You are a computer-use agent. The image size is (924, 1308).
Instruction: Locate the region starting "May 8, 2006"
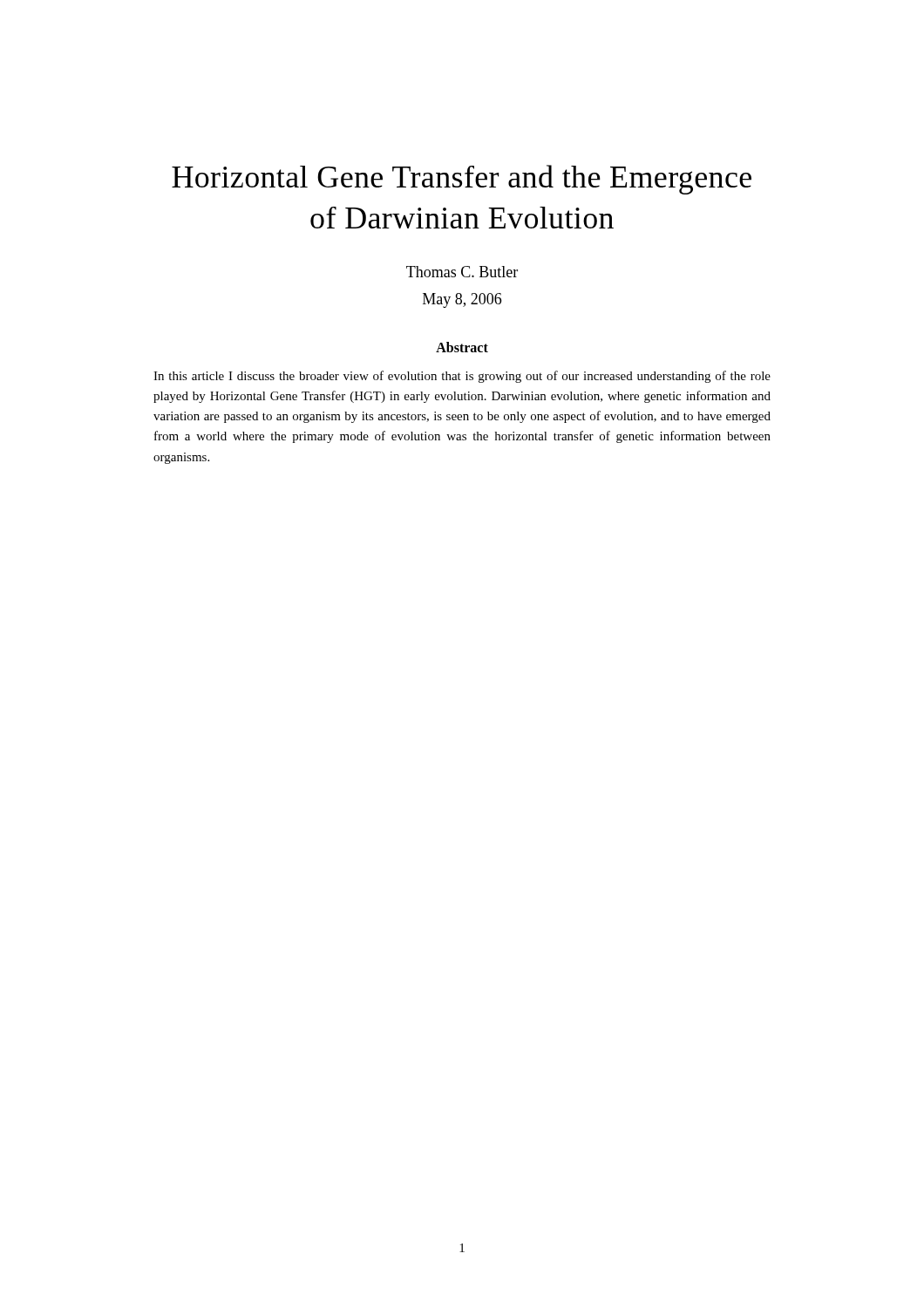click(x=462, y=299)
